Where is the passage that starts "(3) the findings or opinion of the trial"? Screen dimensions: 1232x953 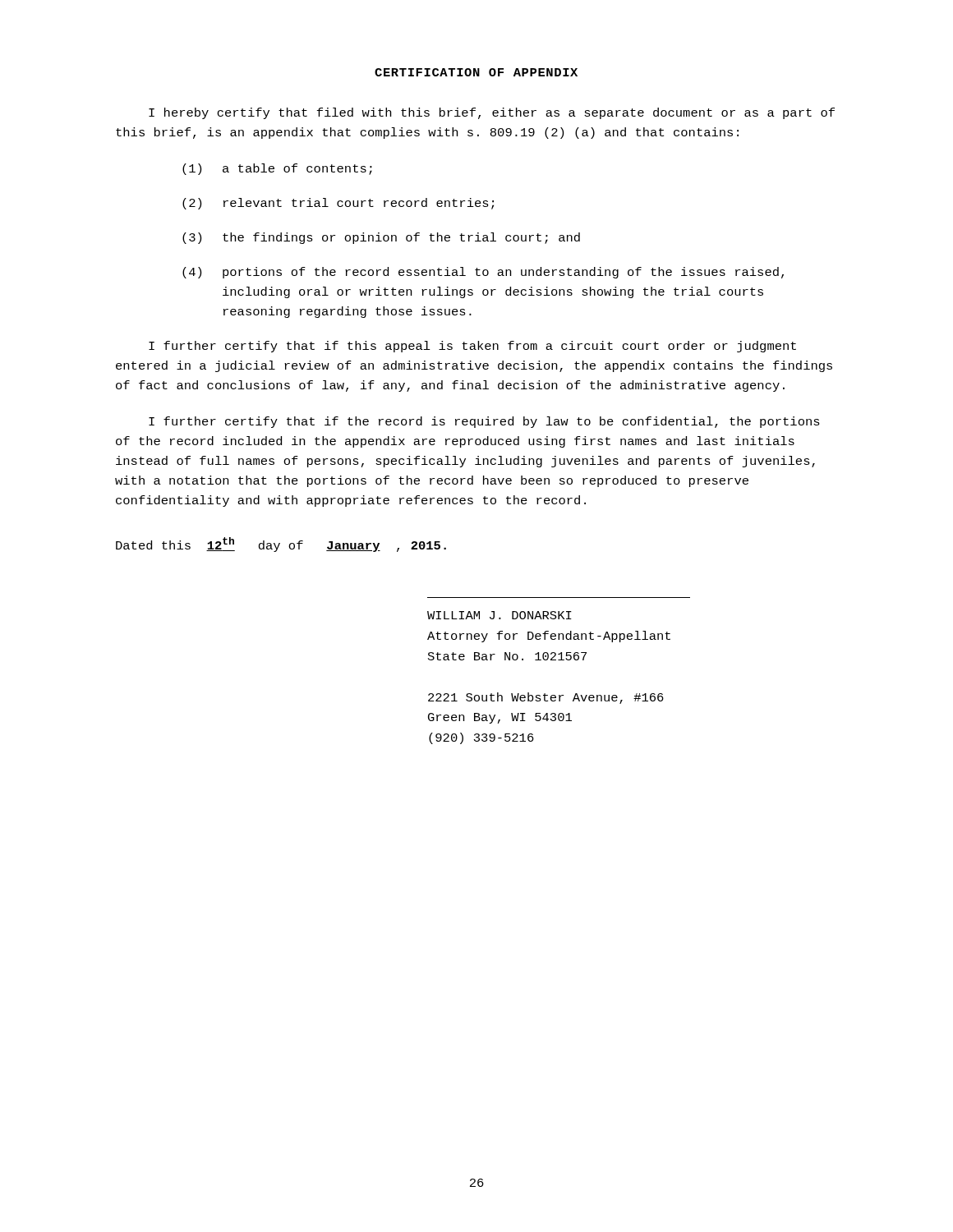[x=509, y=238]
